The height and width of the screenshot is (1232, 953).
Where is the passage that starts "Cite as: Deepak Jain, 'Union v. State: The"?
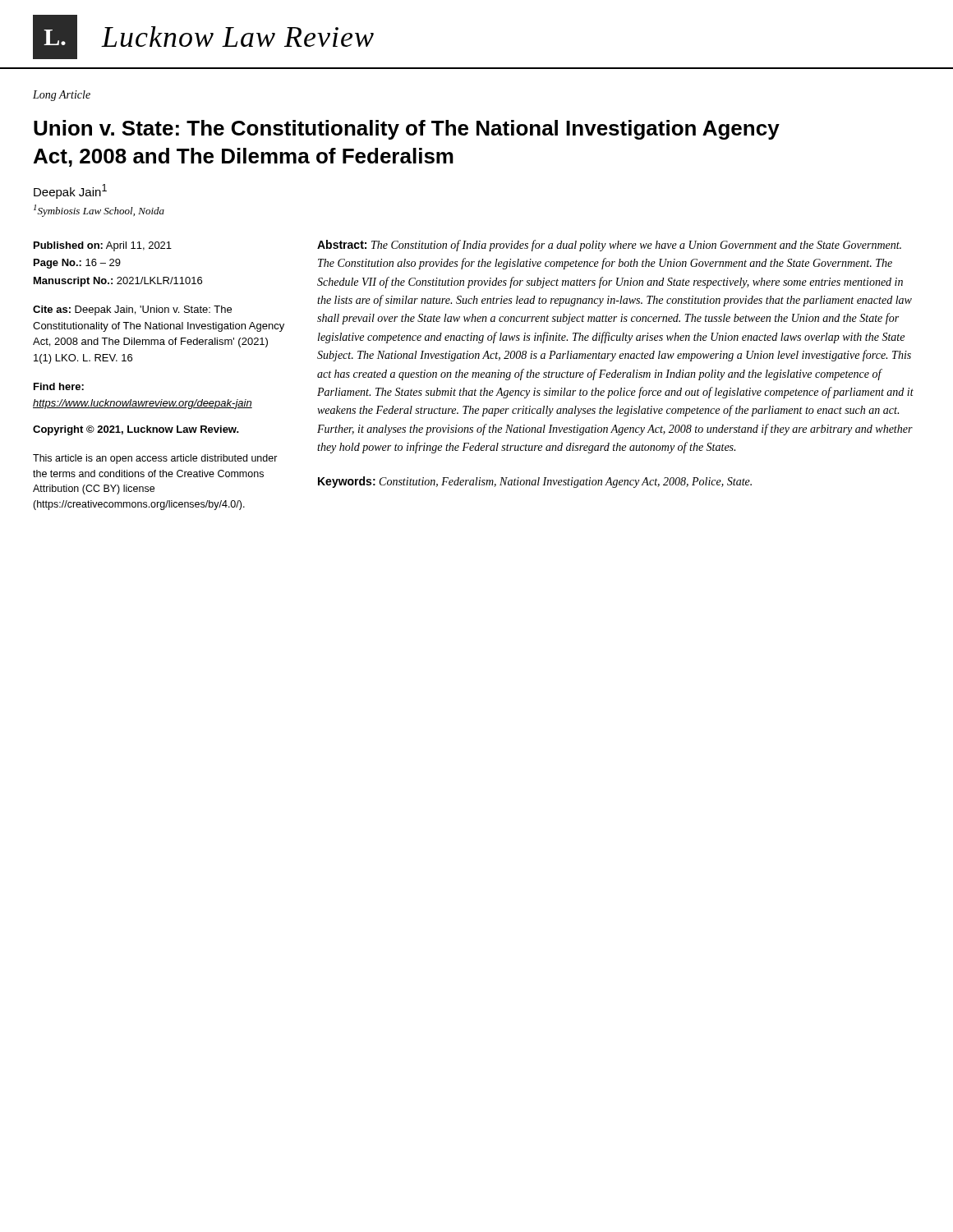tap(160, 334)
